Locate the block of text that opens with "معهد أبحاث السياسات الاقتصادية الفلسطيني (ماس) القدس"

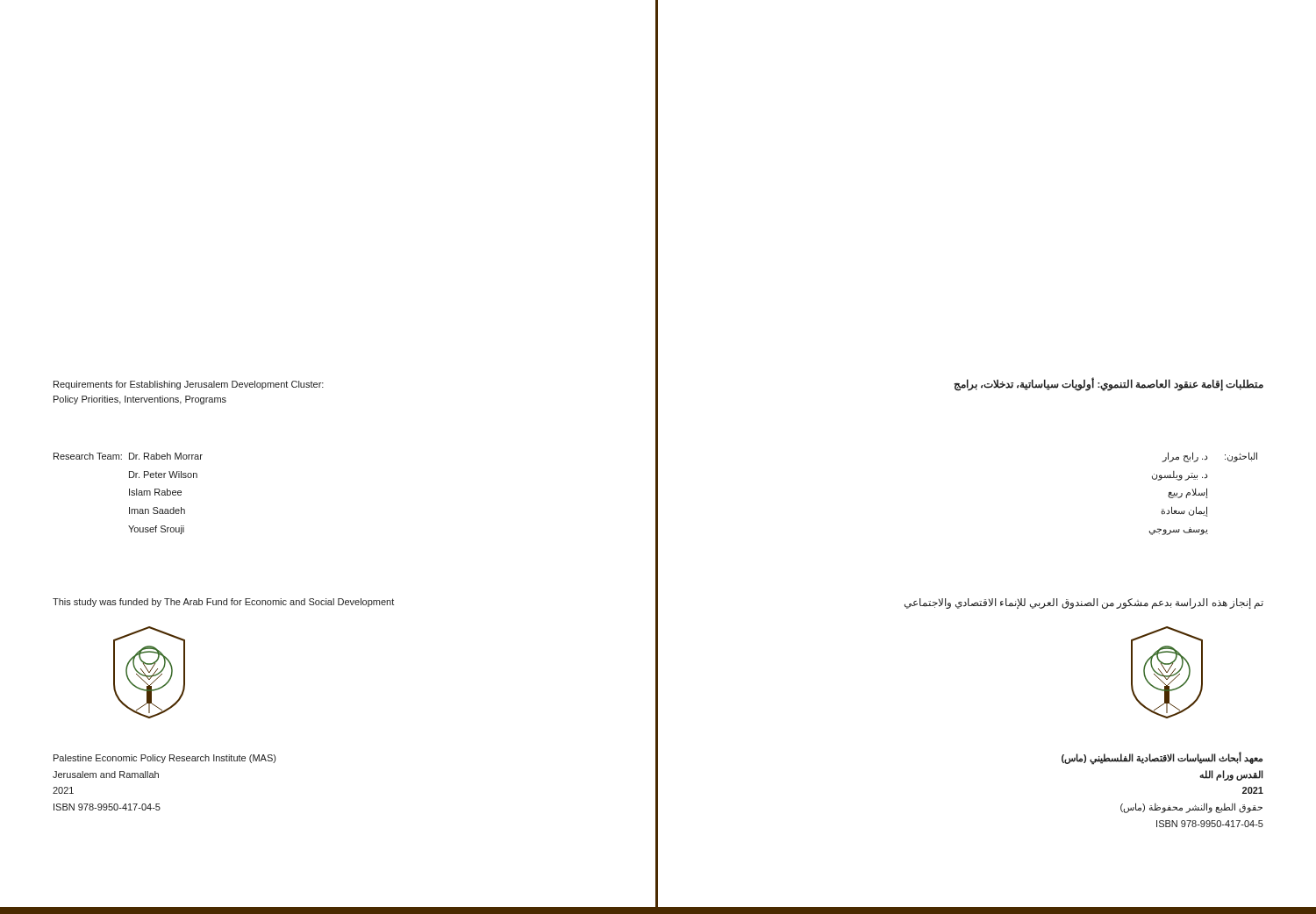1162,758
